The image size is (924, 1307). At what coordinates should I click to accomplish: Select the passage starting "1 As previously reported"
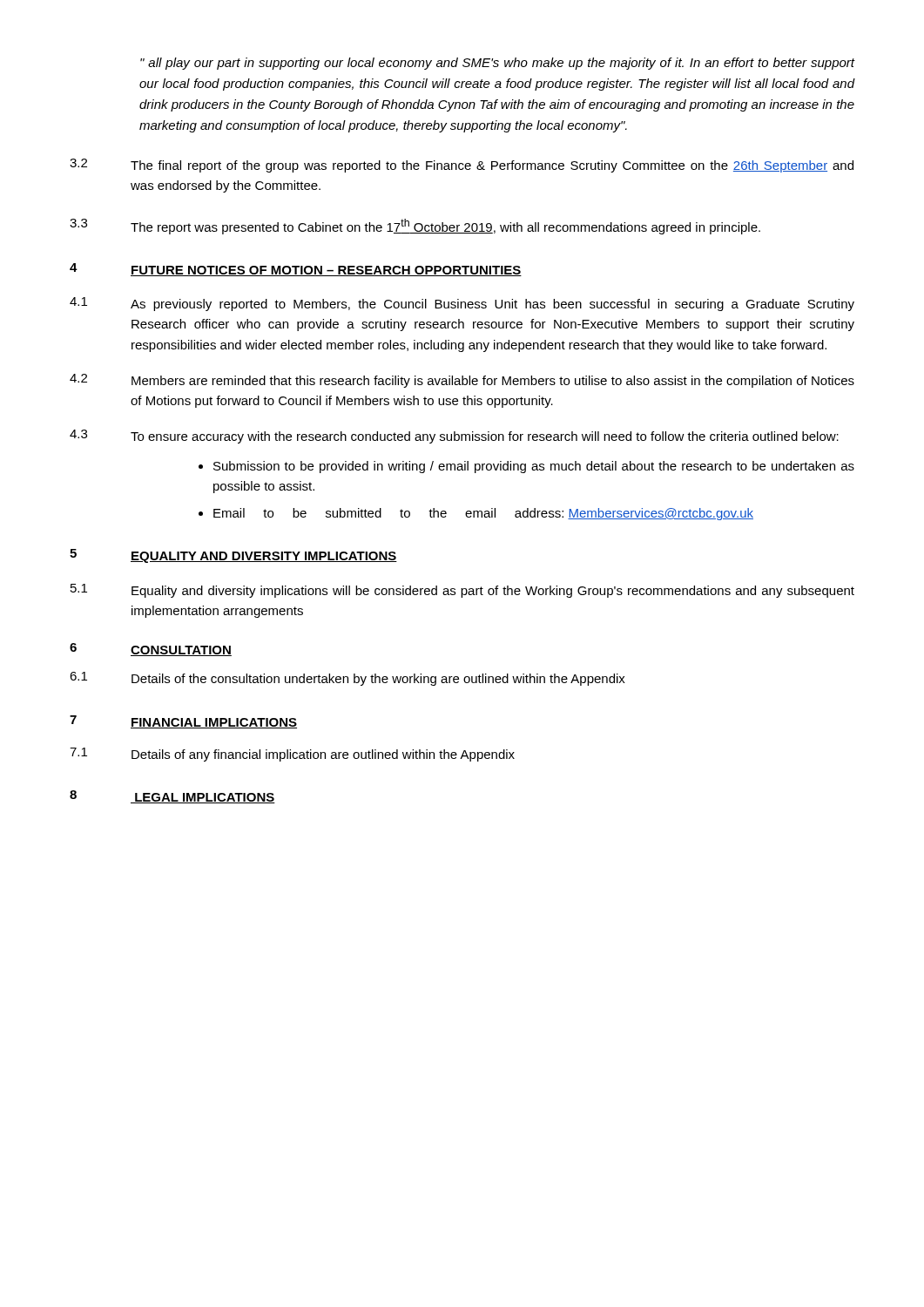462,324
